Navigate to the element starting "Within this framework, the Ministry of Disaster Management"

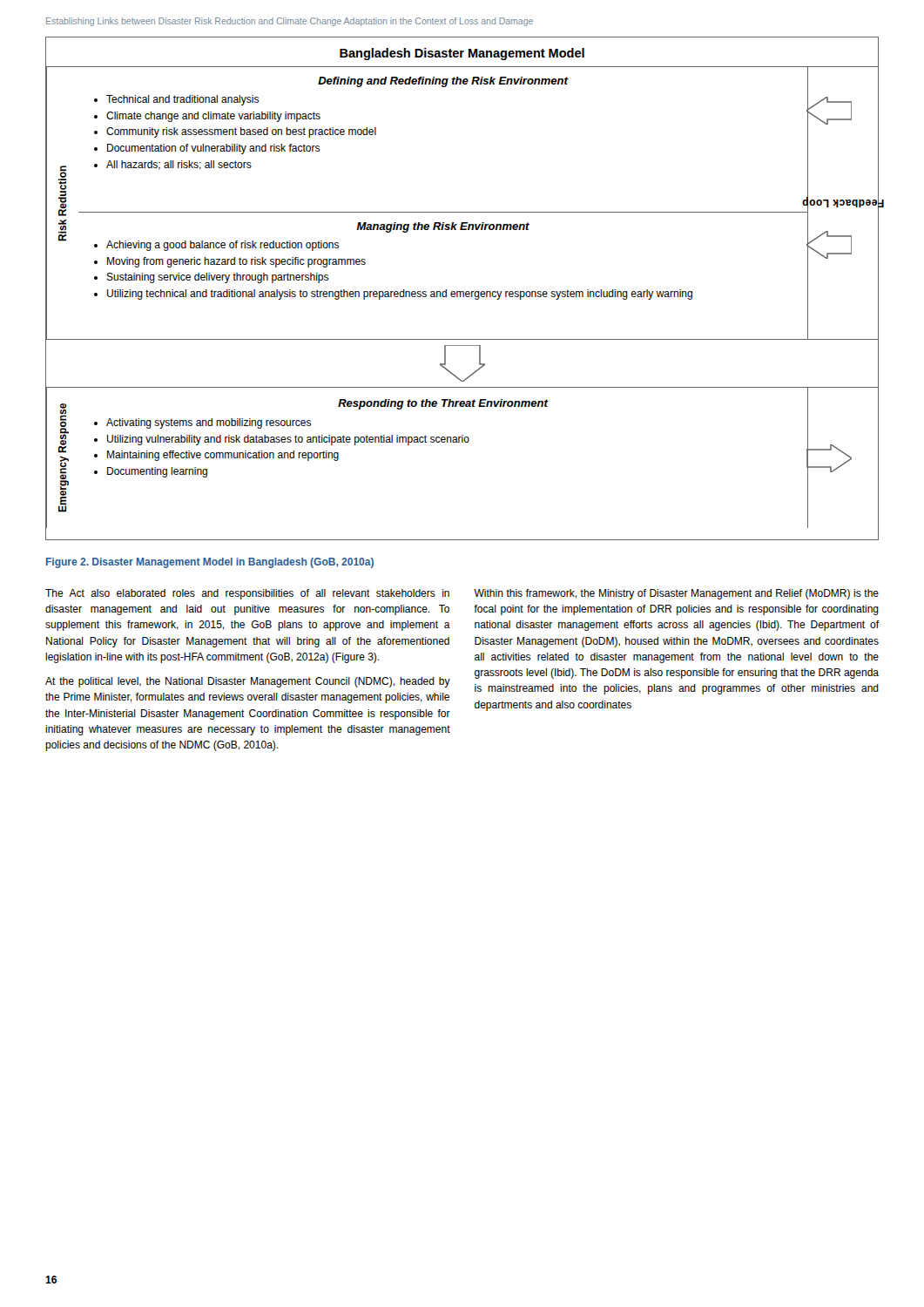tap(676, 649)
